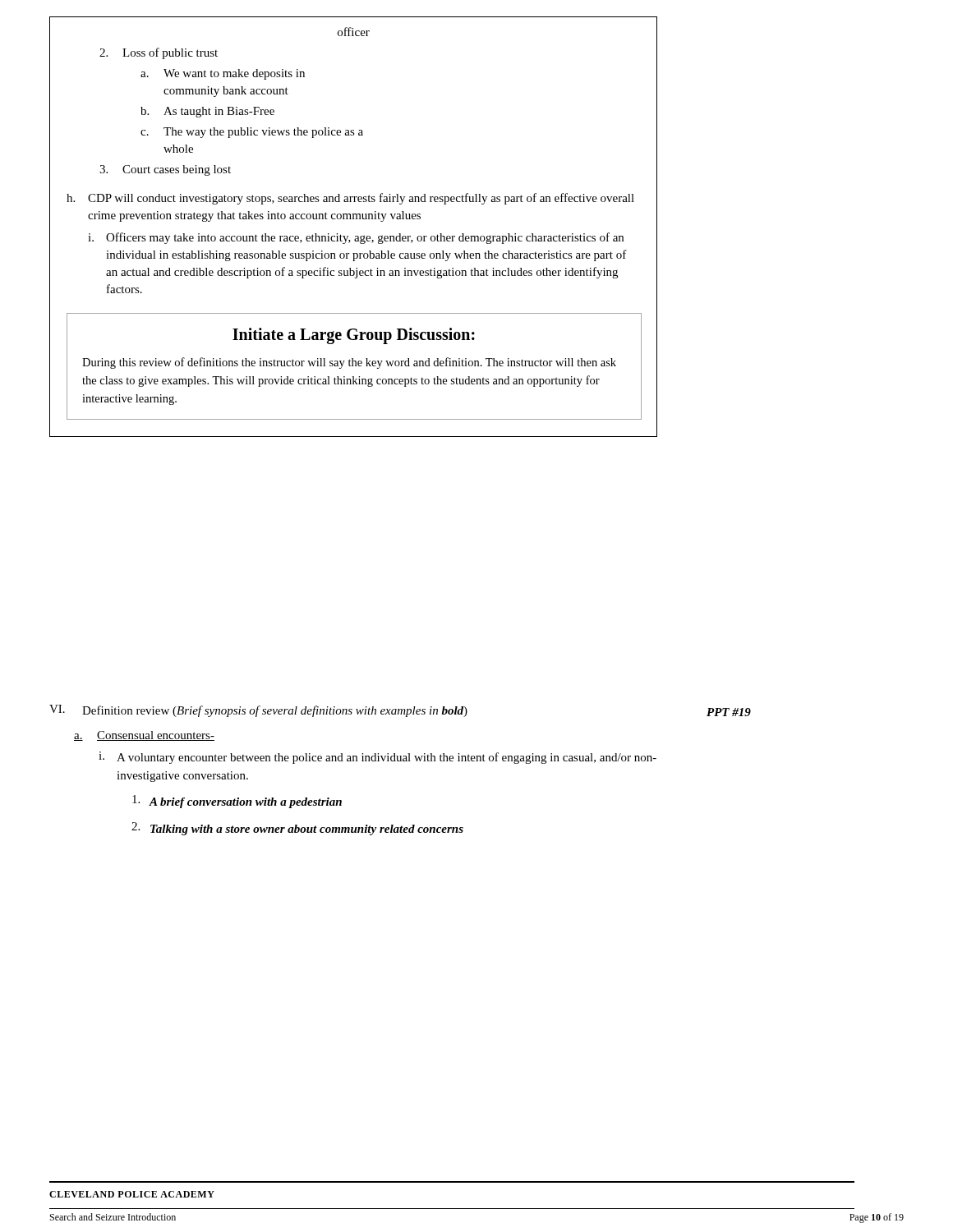953x1232 pixels.
Task: Select the list item containing "VI. Definition review"
Action: (x=370, y=711)
